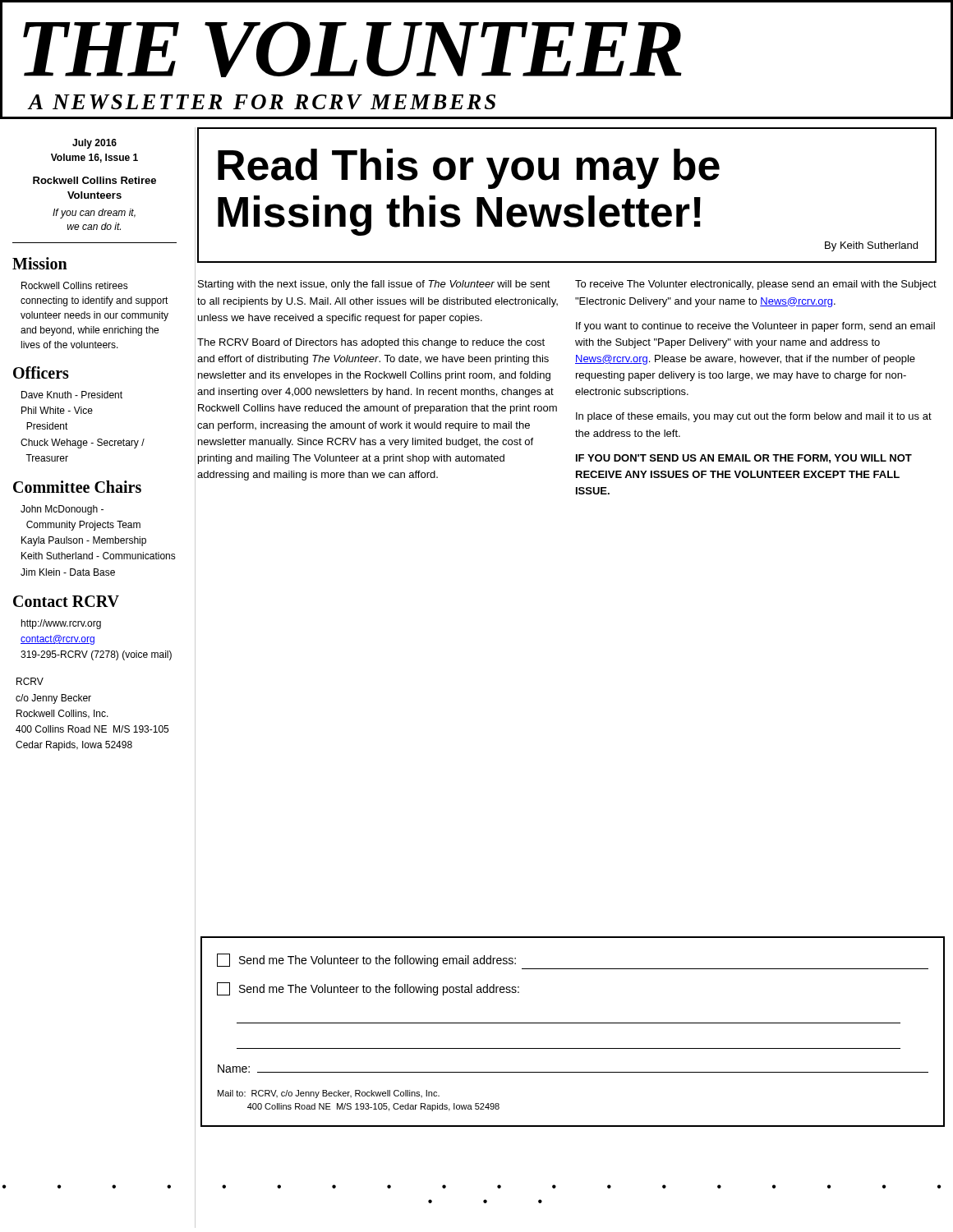
Task: Select the title containing "Read This or you"
Action: 567,196
